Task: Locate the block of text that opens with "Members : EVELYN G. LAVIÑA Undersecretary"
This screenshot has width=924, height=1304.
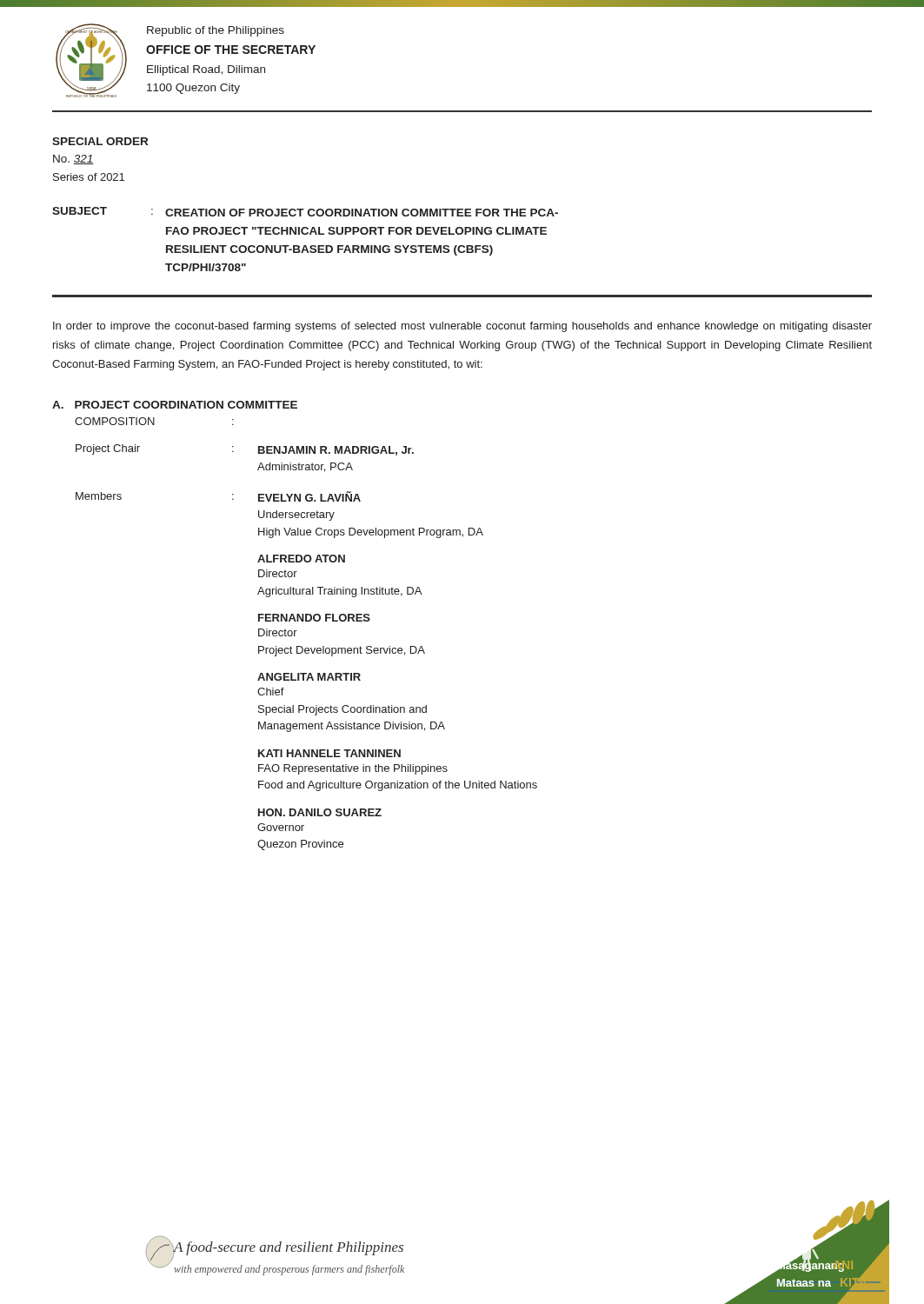Action: (279, 515)
